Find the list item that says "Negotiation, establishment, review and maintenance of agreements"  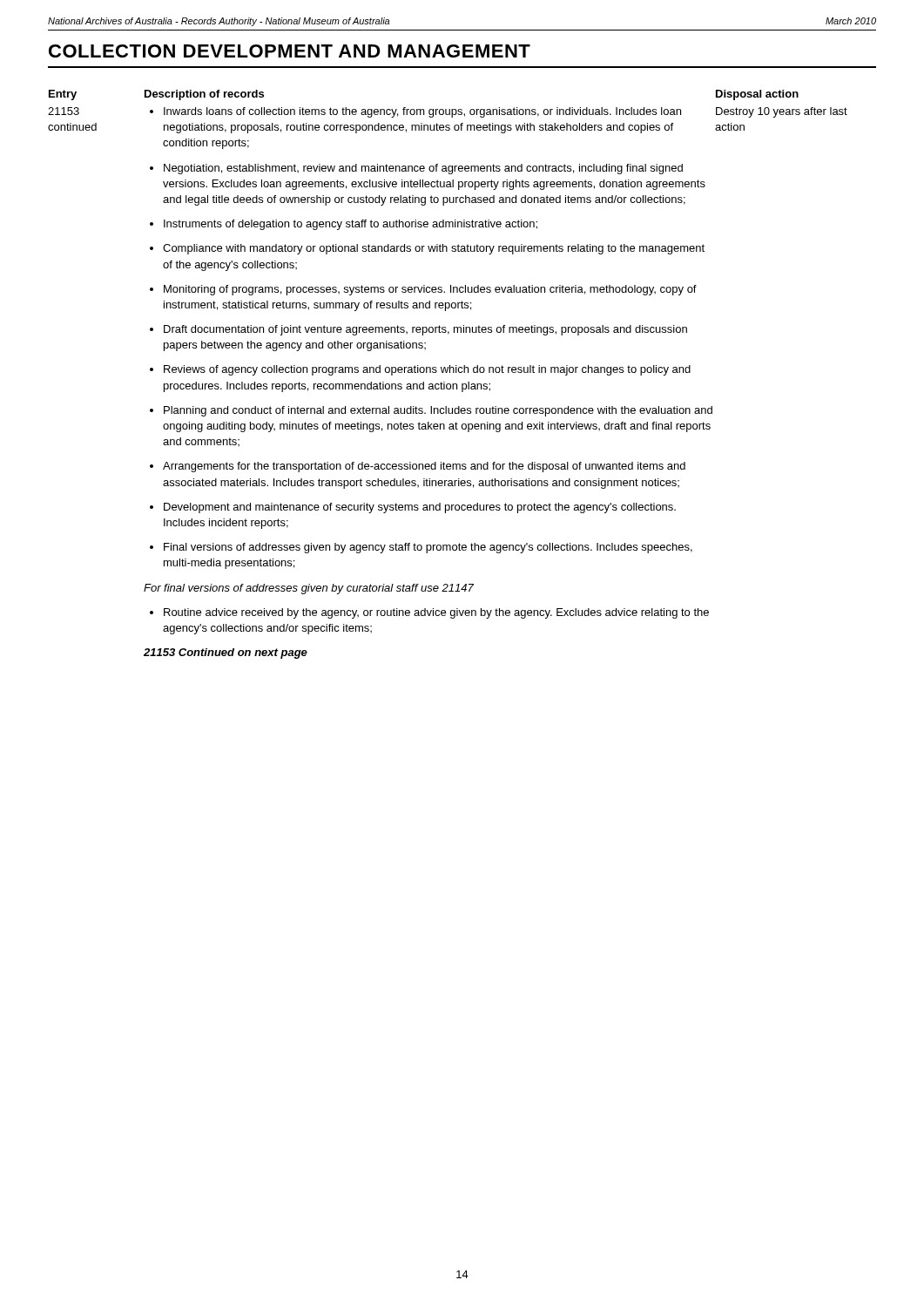click(434, 183)
